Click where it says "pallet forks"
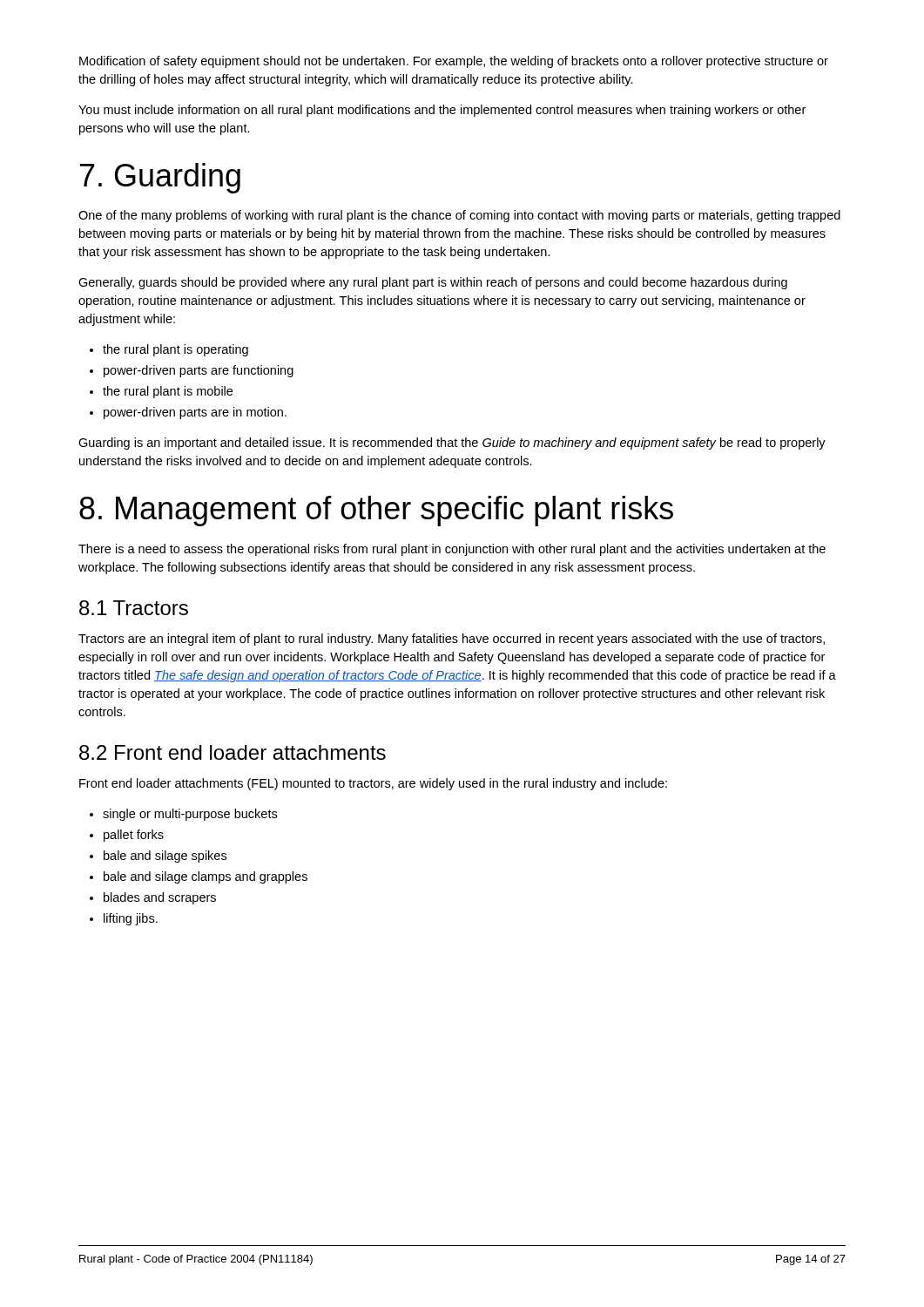The width and height of the screenshot is (924, 1307). click(133, 835)
